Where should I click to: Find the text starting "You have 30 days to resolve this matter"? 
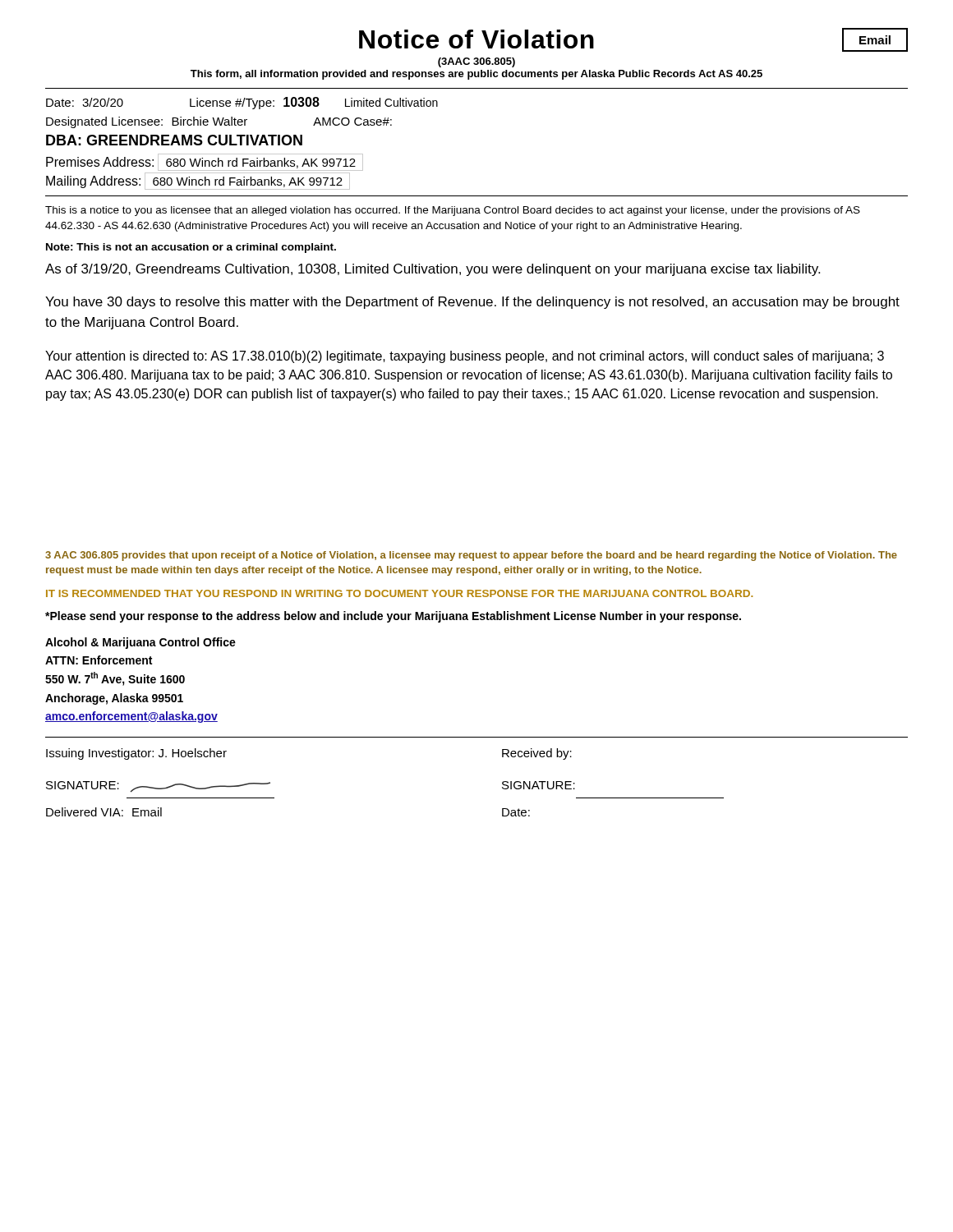coord(472,312)
